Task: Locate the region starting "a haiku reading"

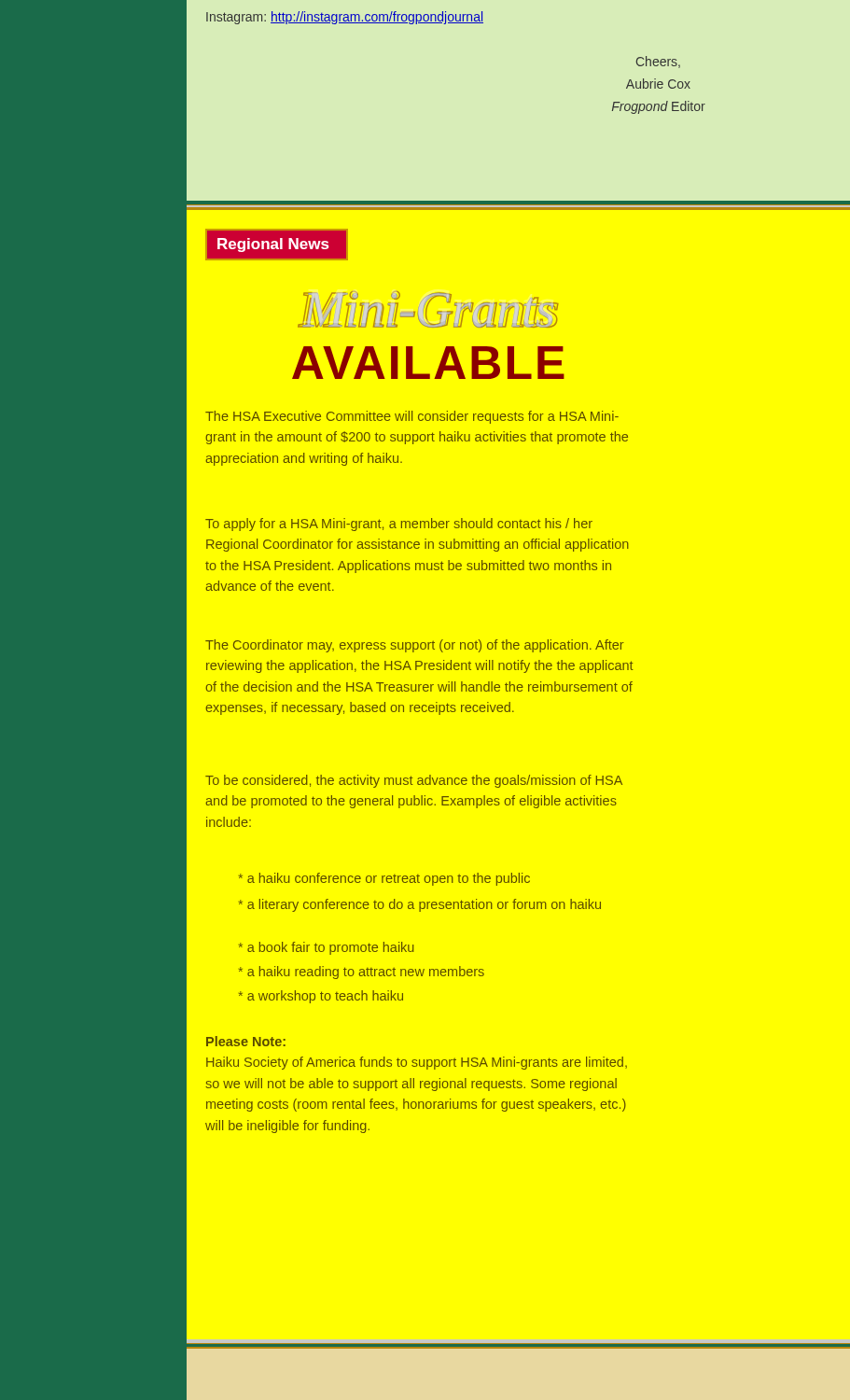Action: (361, 972)
